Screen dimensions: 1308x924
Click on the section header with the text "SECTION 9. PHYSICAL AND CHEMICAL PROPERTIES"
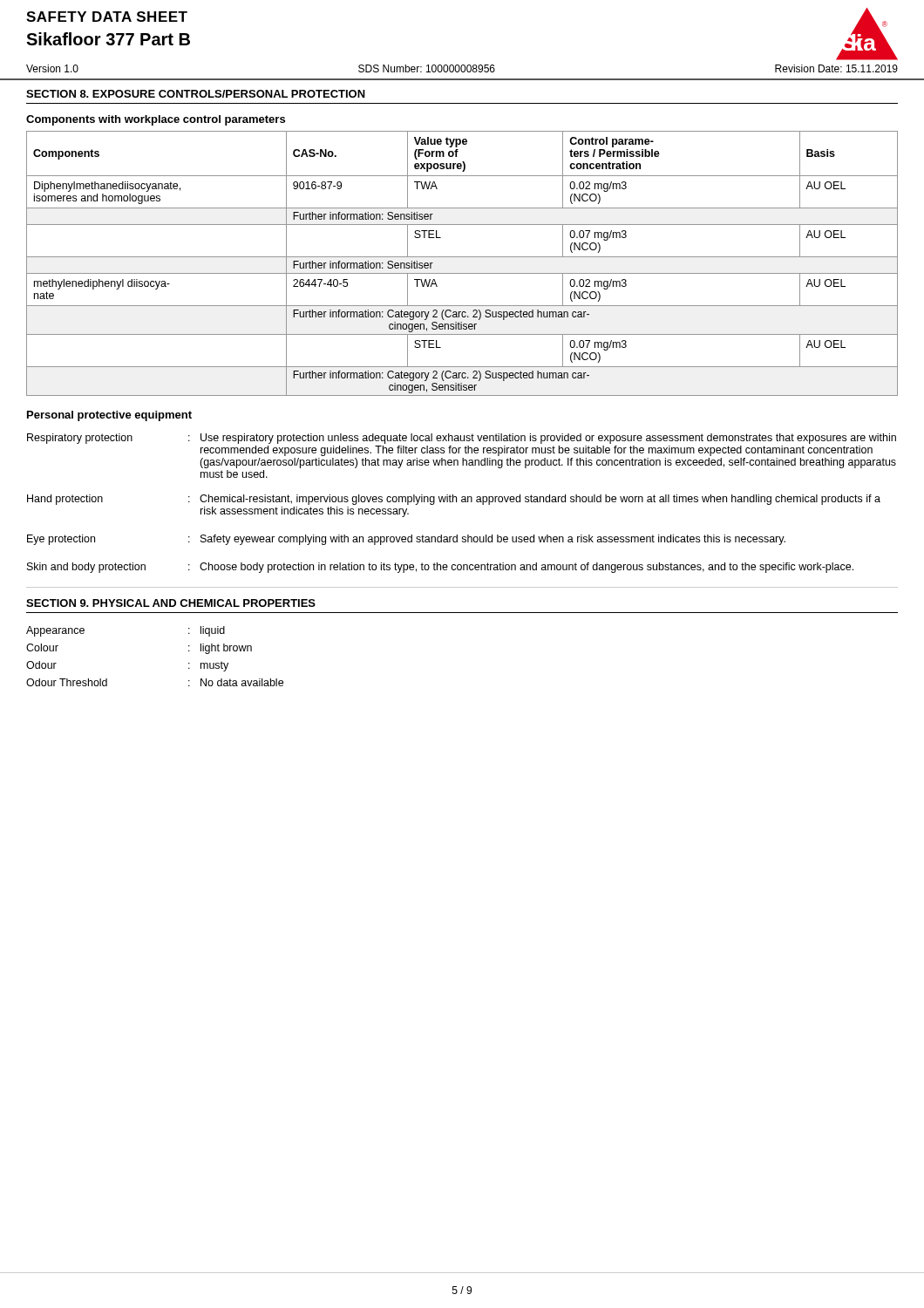coord(171,603)
